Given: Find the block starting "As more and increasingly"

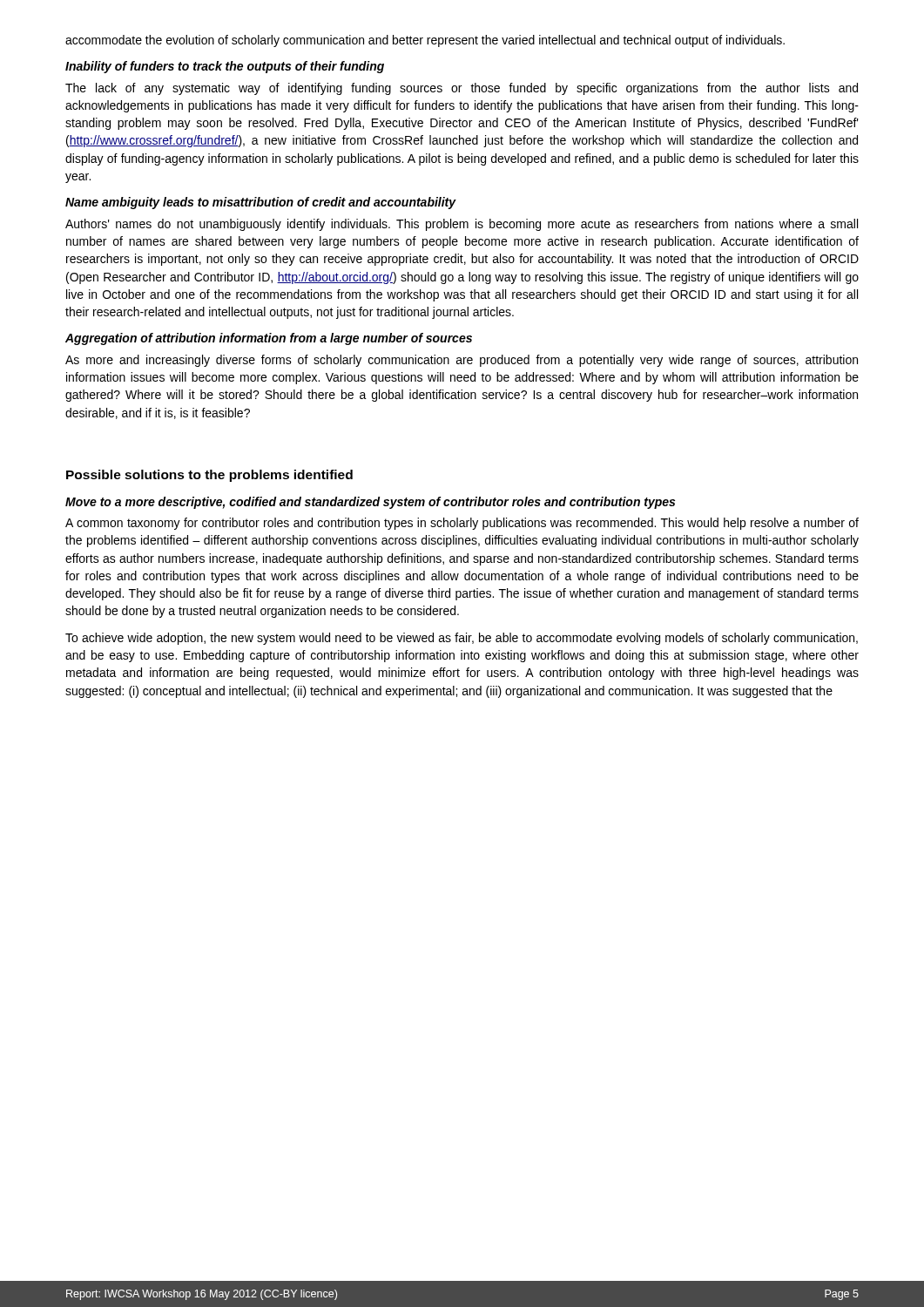Looking at the screenshot, I should (x=462, y=386).
